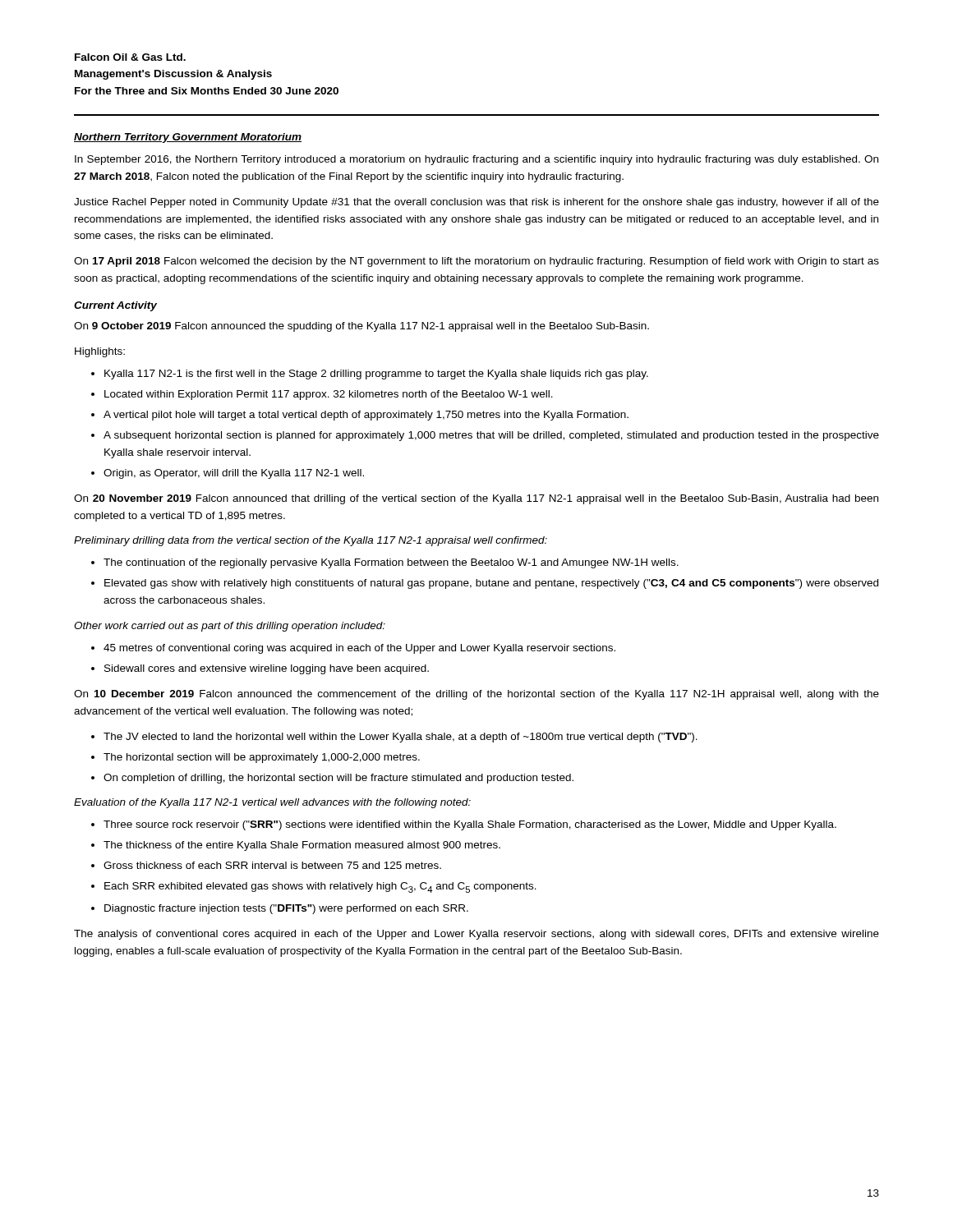
Task: Locate the passage starting "Kyalla 117 N2-1 is the first well"
Action: tap(376, 373)
